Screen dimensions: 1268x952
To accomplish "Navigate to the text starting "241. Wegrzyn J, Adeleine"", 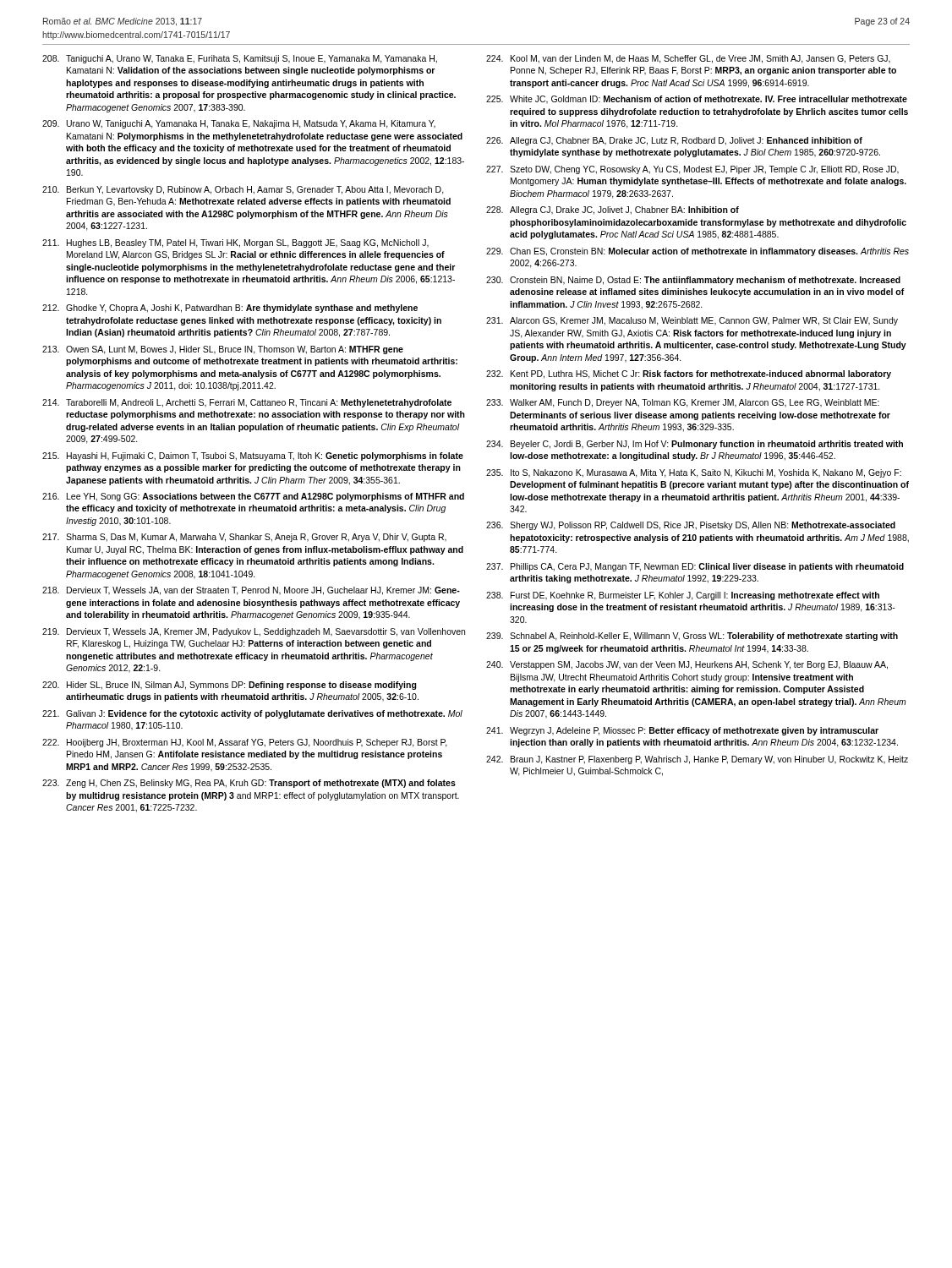I will pyautogui.click(x=698, y=737).
